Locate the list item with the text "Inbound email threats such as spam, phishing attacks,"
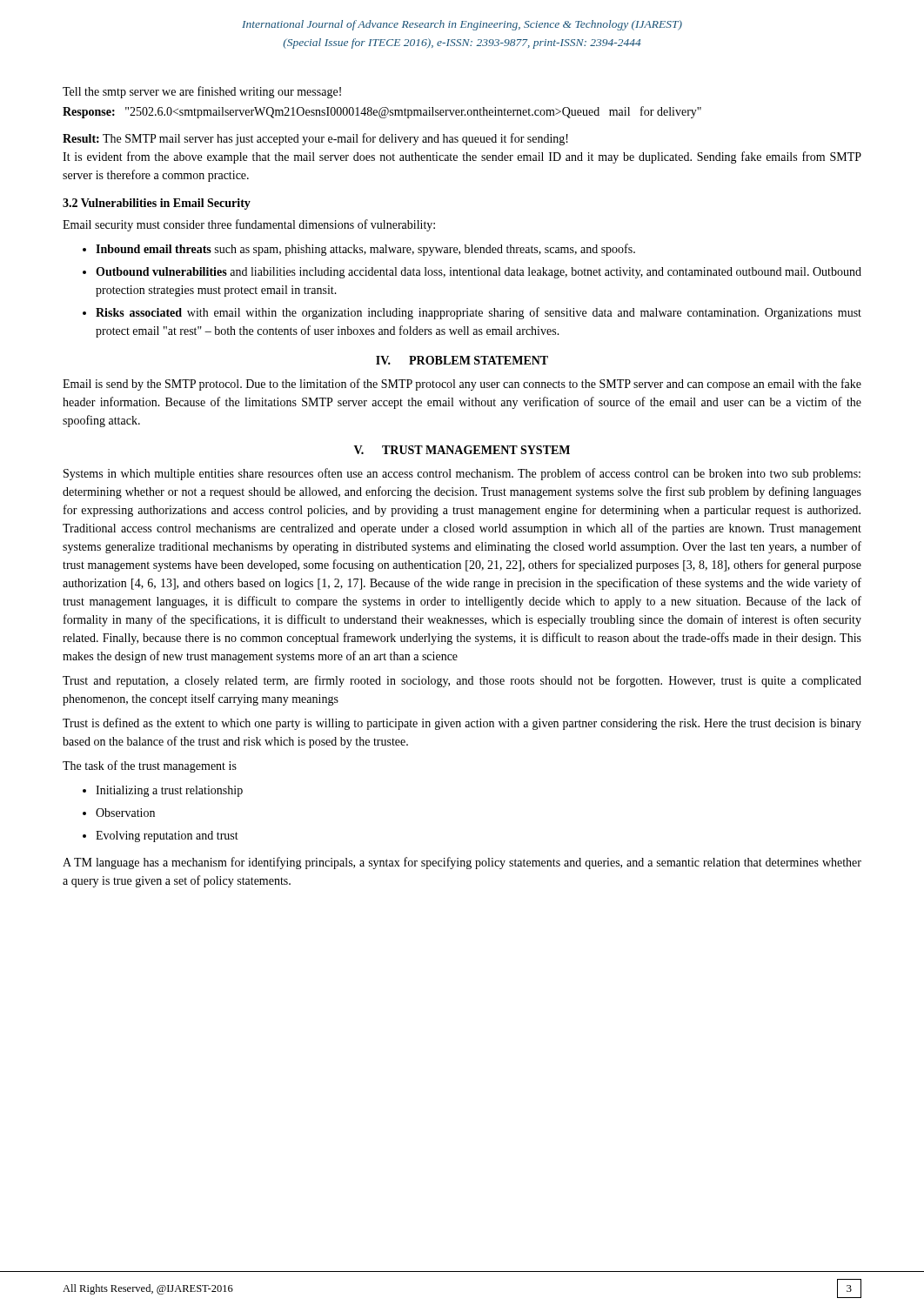This screenshot has width=924, height=1305. (366, 249)
